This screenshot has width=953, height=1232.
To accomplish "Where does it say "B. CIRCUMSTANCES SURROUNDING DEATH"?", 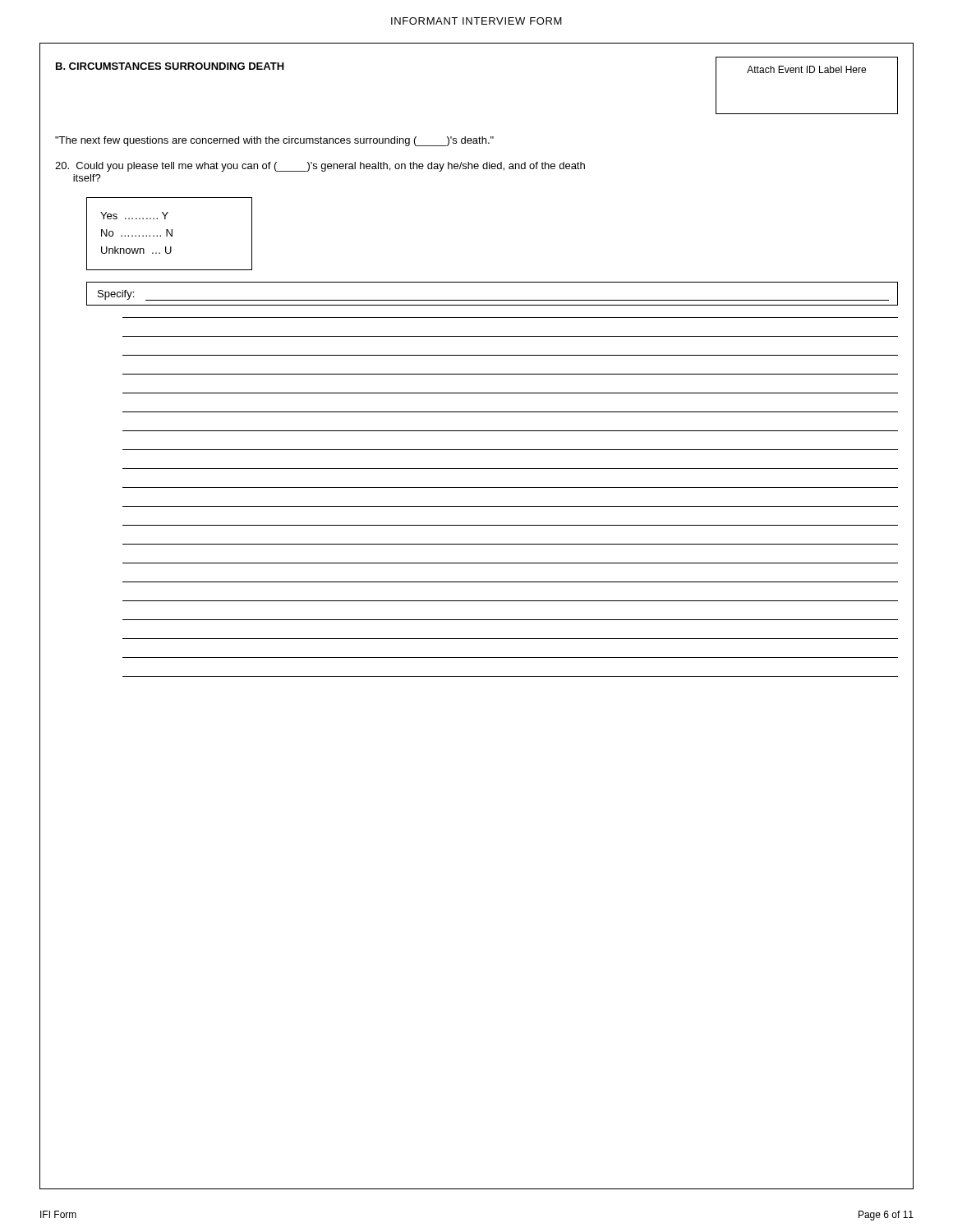I will (170, 66).
